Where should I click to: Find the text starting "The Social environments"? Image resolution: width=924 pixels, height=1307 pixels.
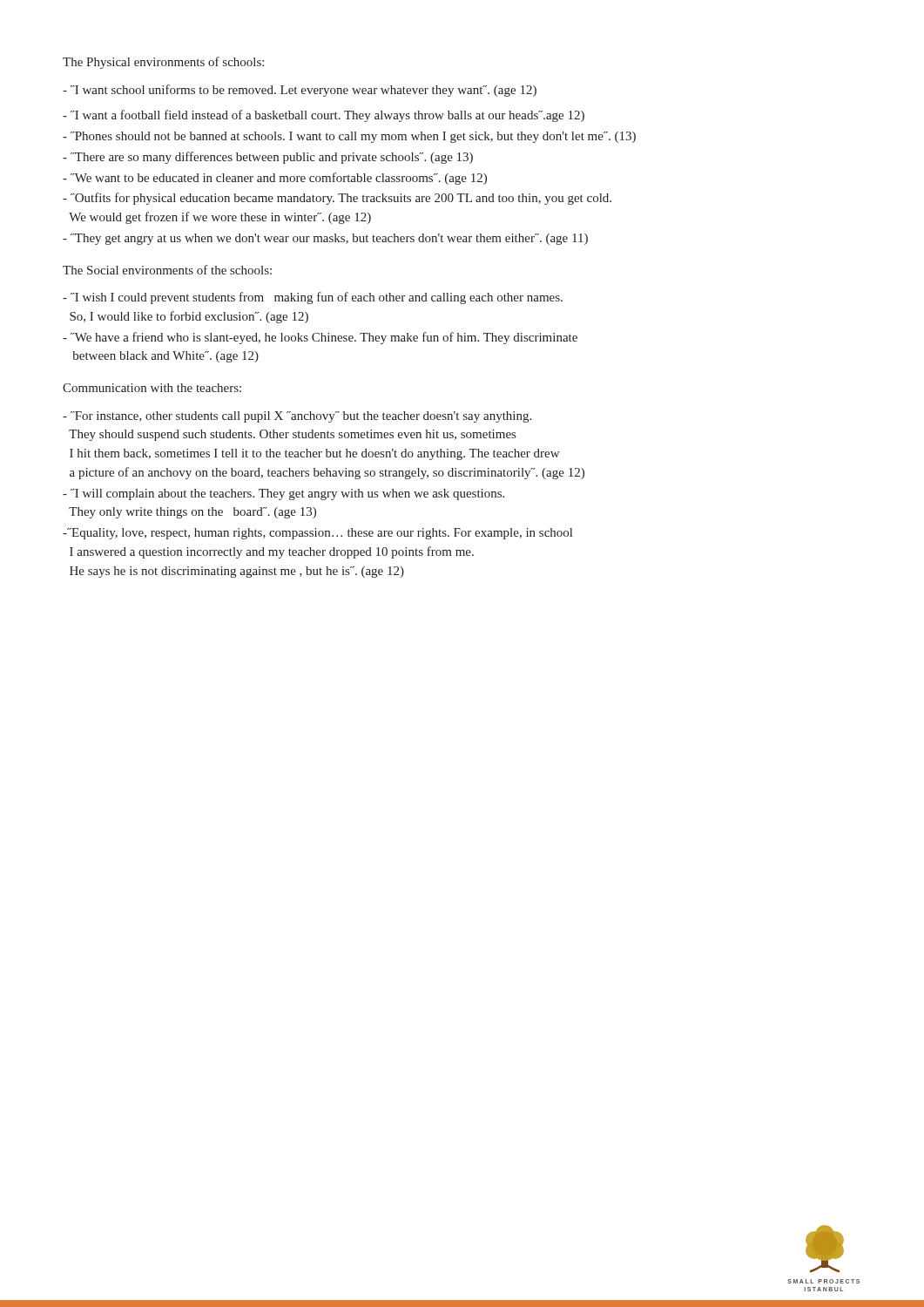coord(168,270)
